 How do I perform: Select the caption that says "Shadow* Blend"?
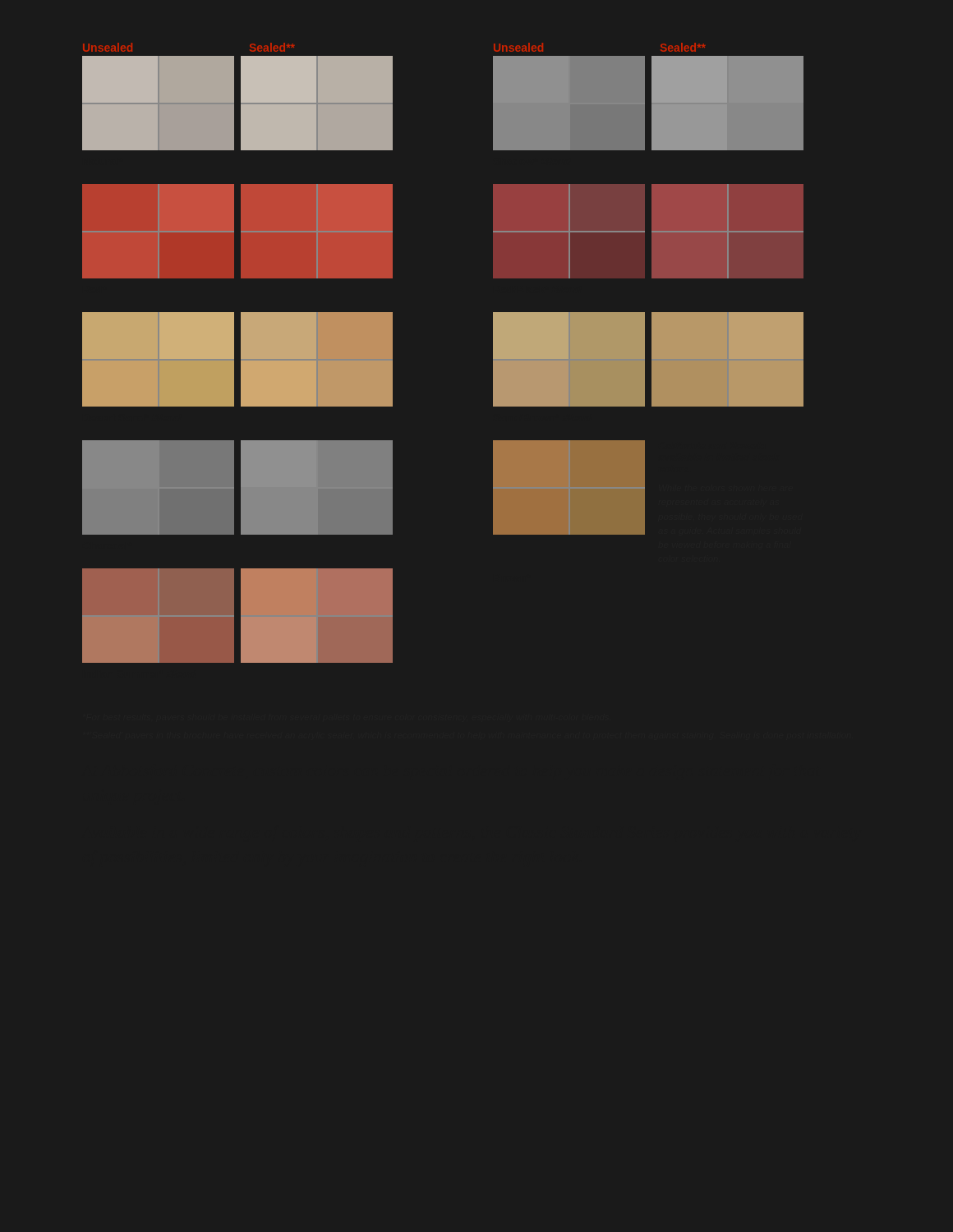532,161
